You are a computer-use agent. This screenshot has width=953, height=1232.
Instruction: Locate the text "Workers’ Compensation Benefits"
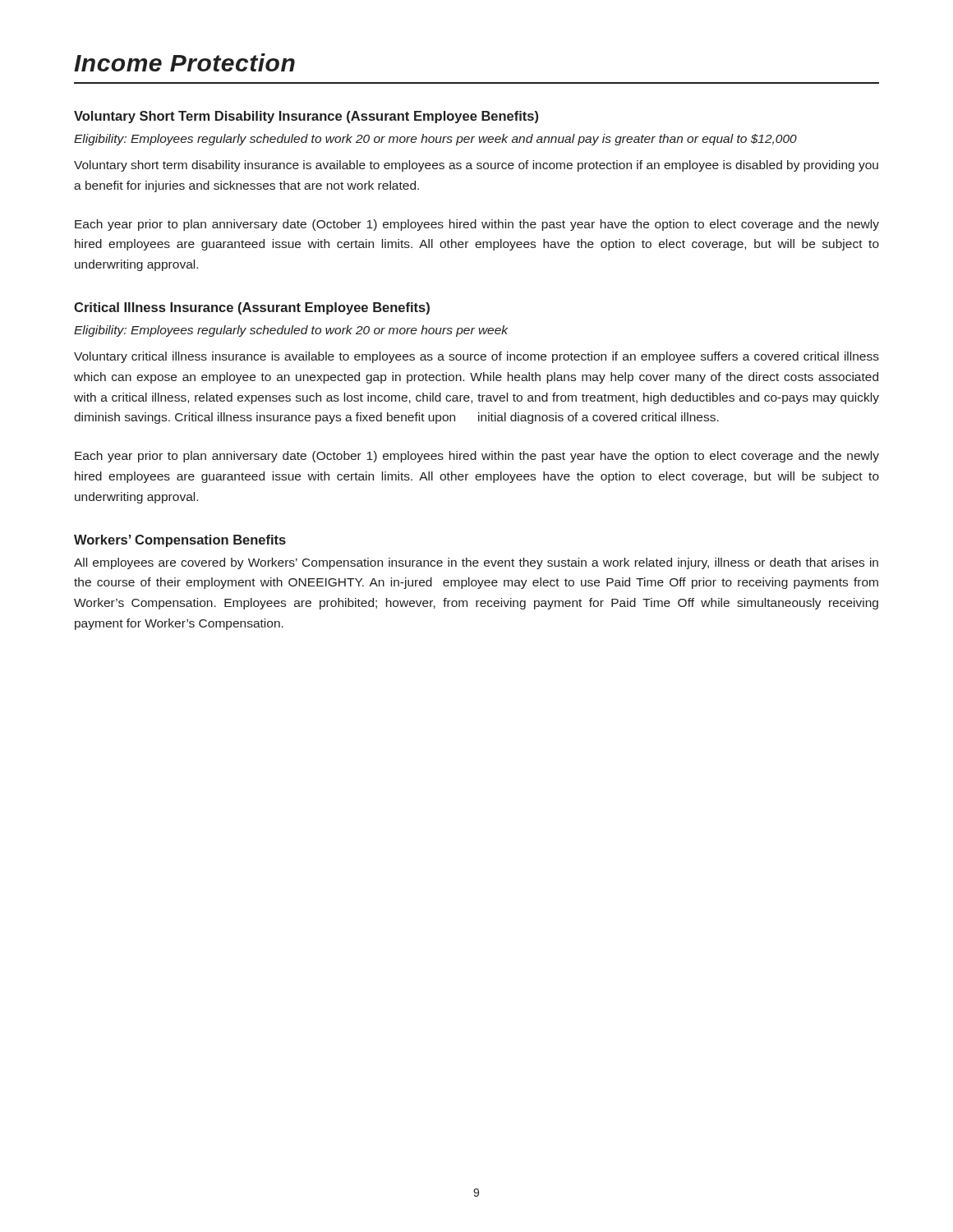pos(180,541)
